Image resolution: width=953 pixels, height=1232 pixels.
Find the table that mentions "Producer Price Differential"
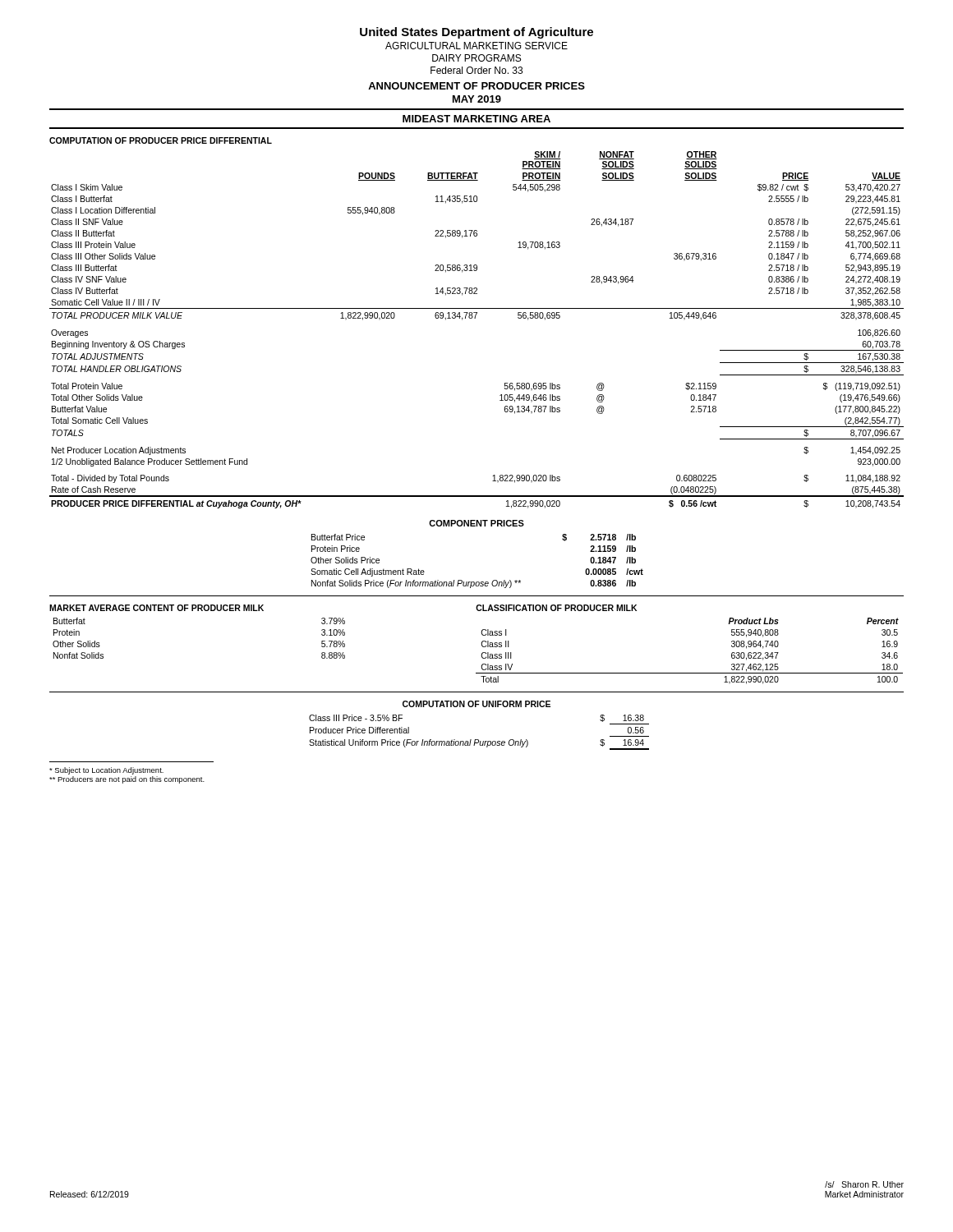pos(476,731)
